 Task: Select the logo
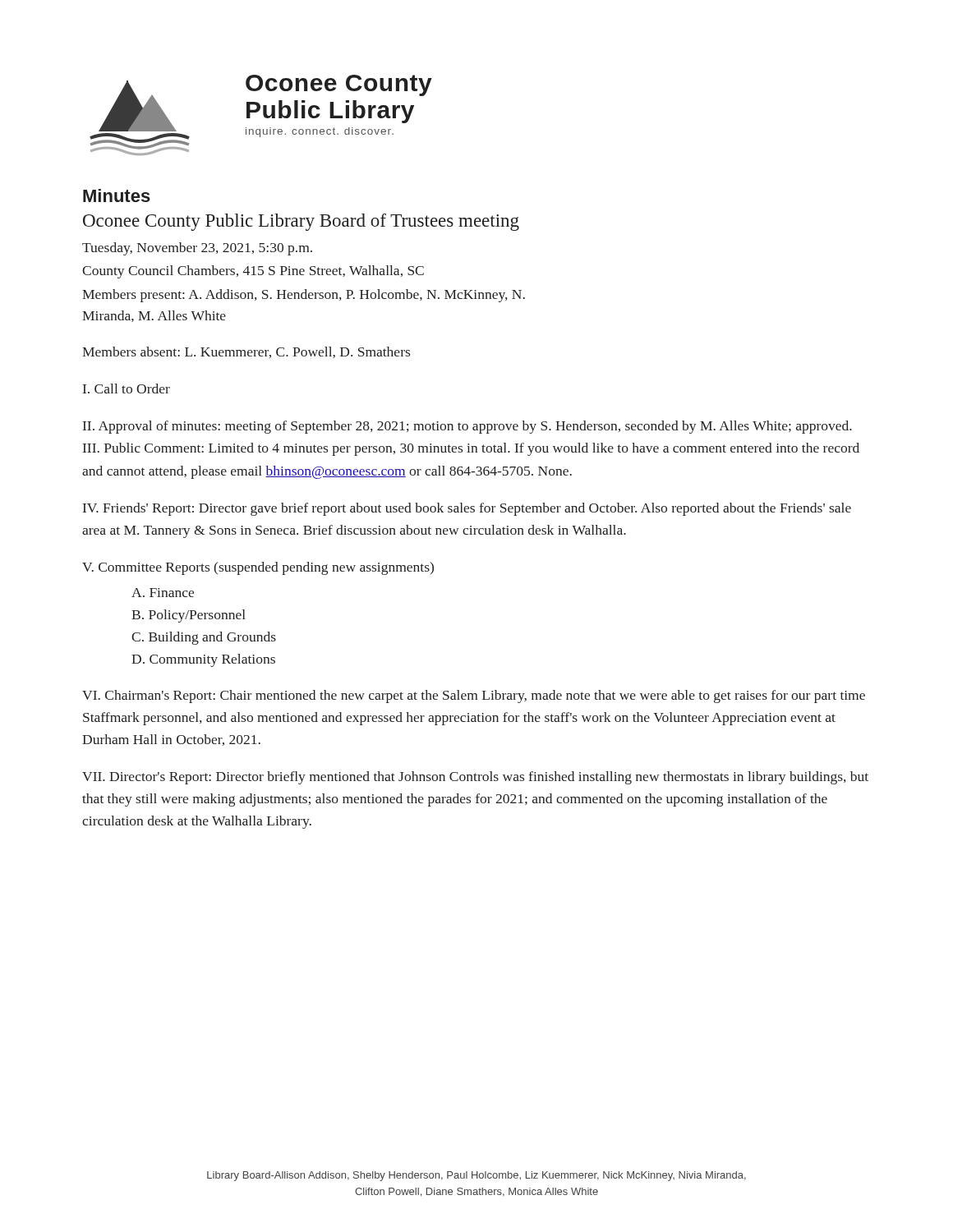[476, 103]
